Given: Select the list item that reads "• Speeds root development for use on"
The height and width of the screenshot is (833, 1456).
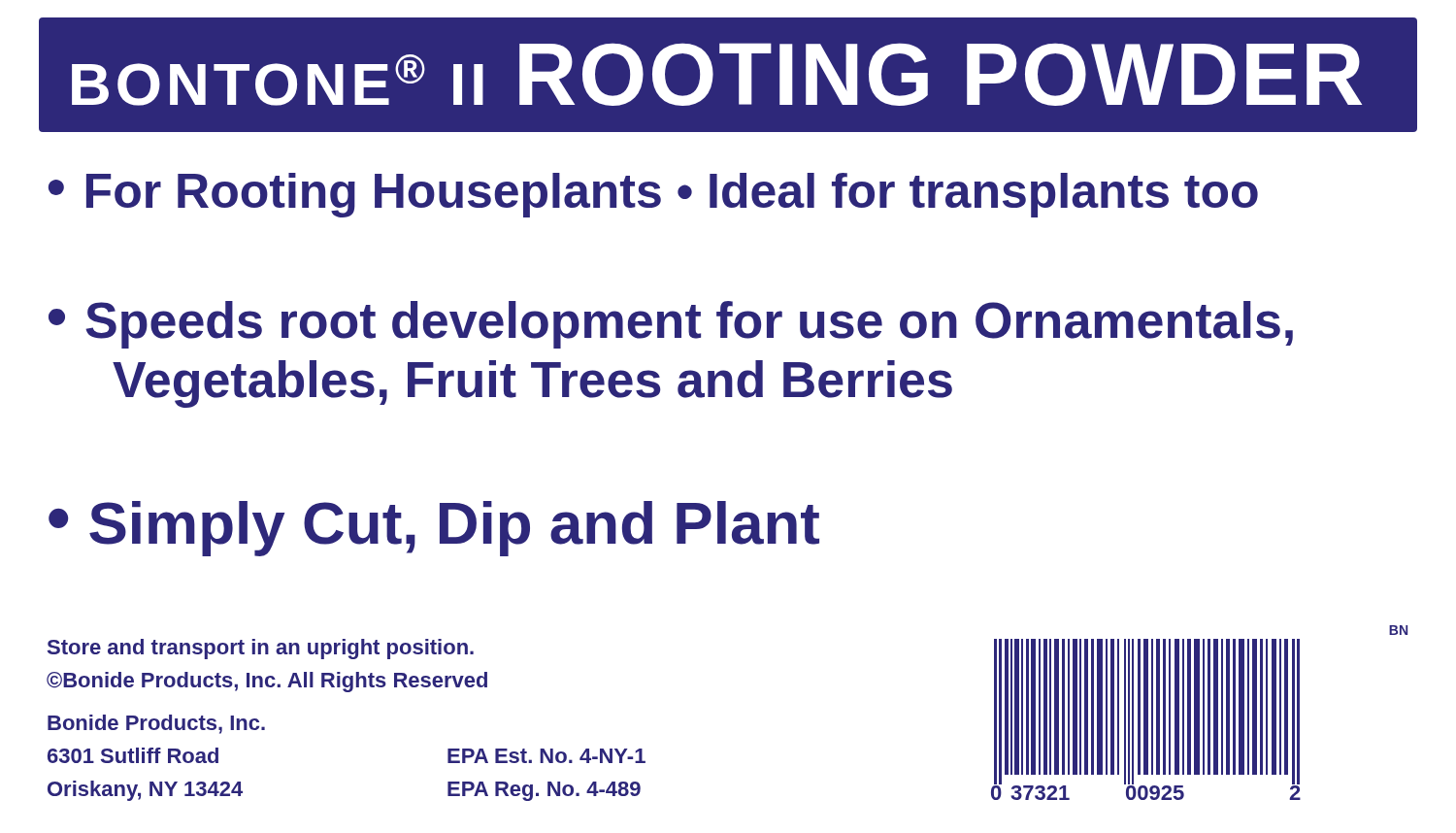Looking at the screenshot, I should point(671,351).
